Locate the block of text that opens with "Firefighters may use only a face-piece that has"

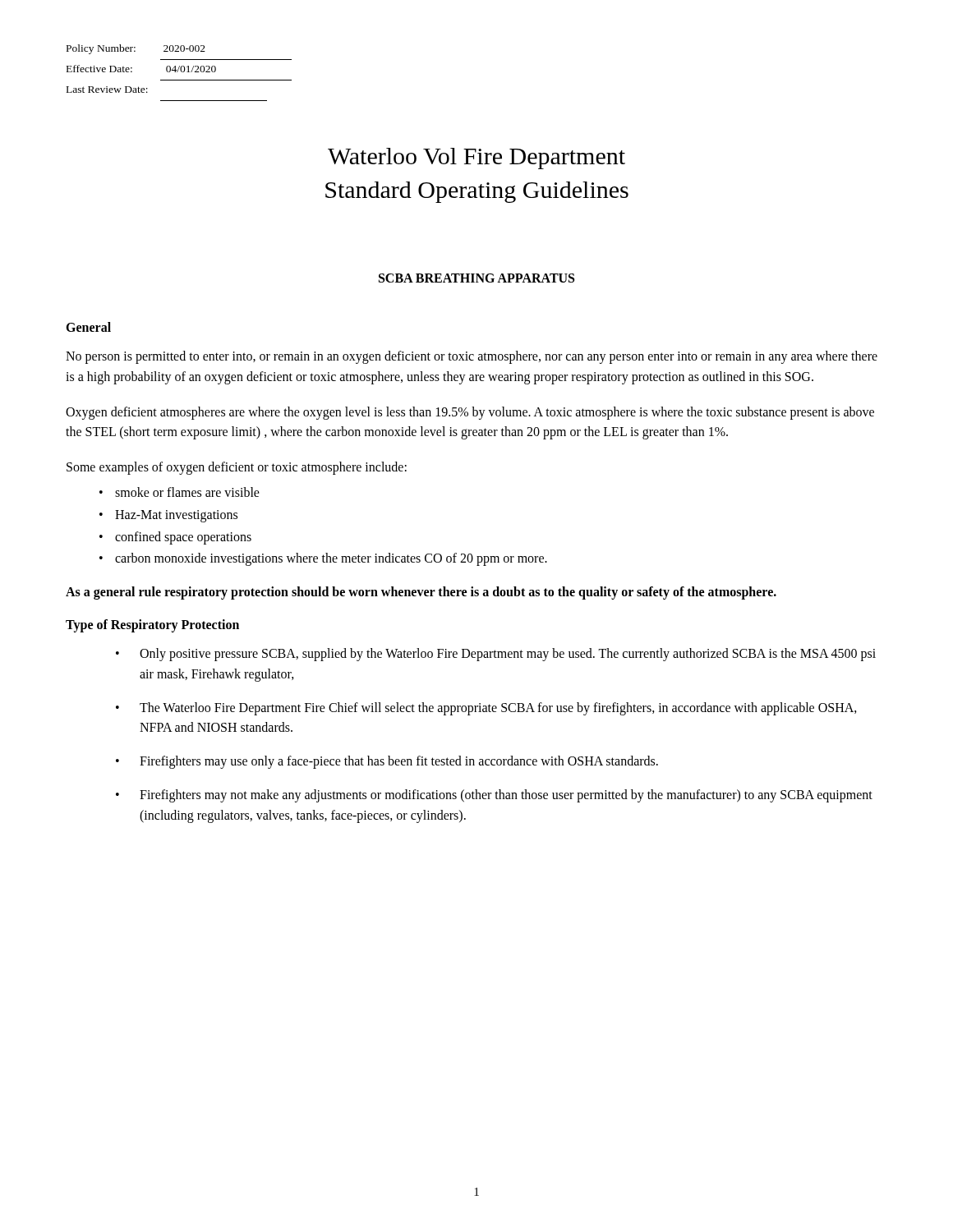pyautogui.click(x=399, y=761)
